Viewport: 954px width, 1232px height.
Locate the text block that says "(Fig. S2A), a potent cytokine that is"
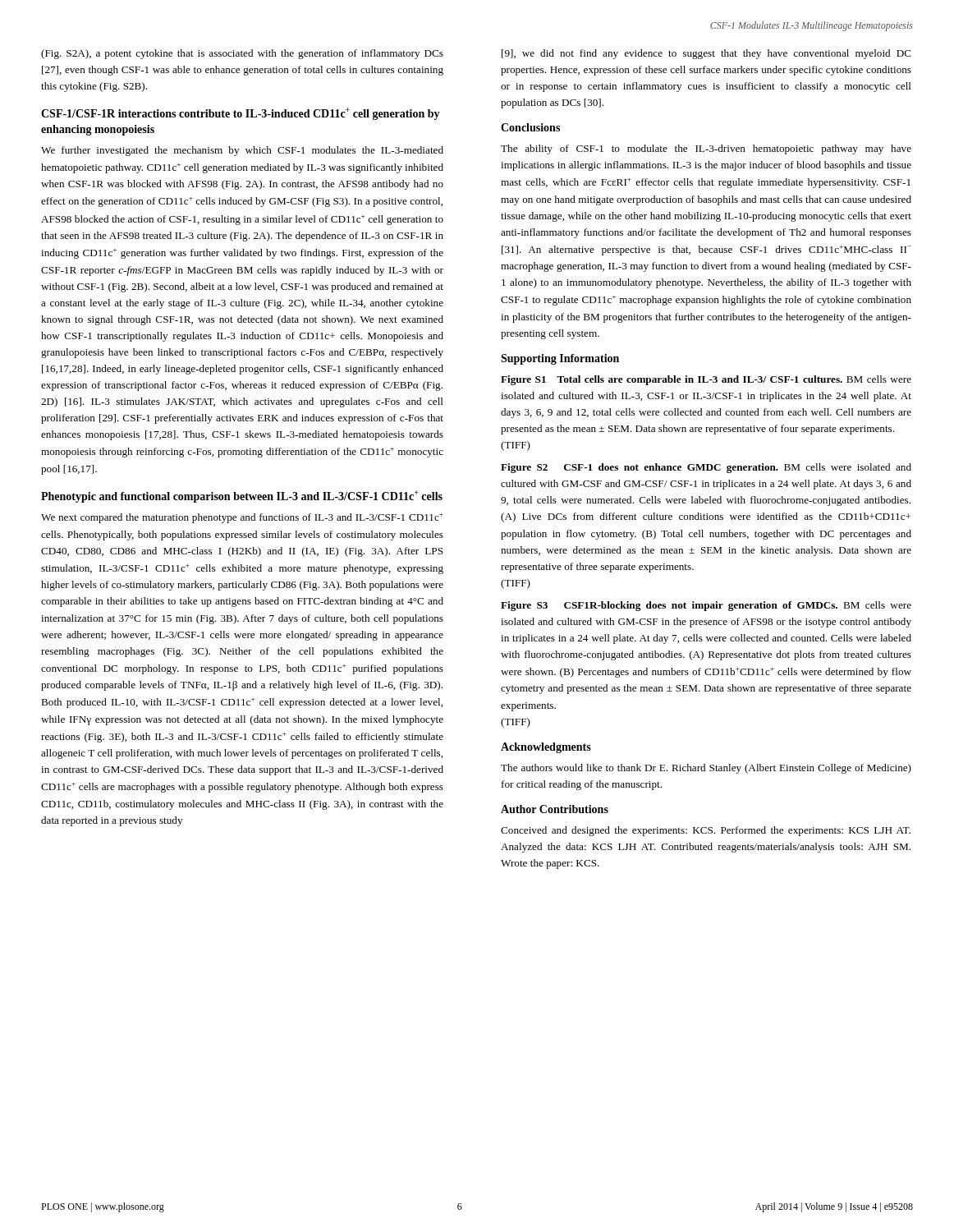pos(242,70)
